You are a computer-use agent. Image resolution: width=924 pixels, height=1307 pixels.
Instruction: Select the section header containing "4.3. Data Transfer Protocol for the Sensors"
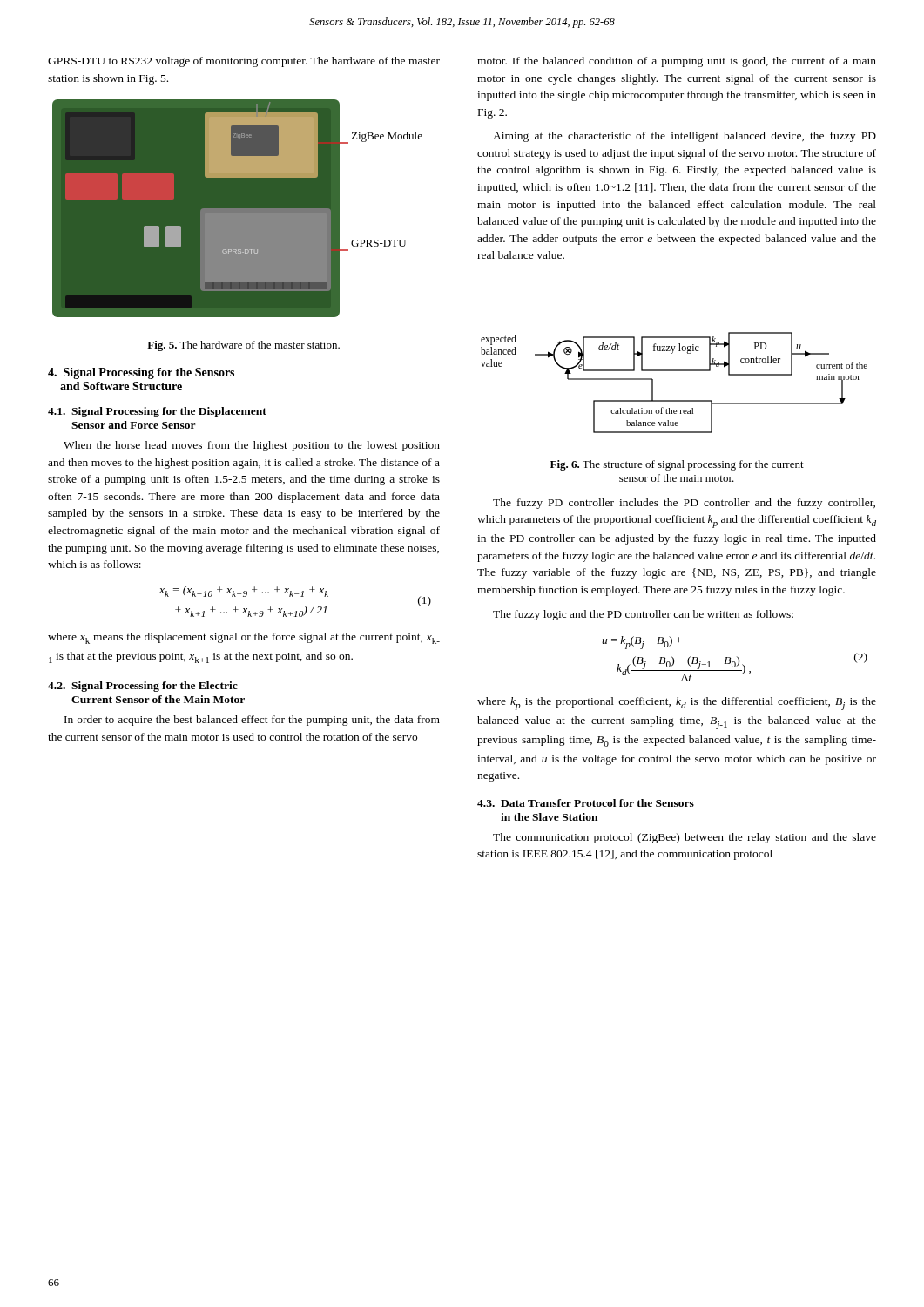pos(586,810)
